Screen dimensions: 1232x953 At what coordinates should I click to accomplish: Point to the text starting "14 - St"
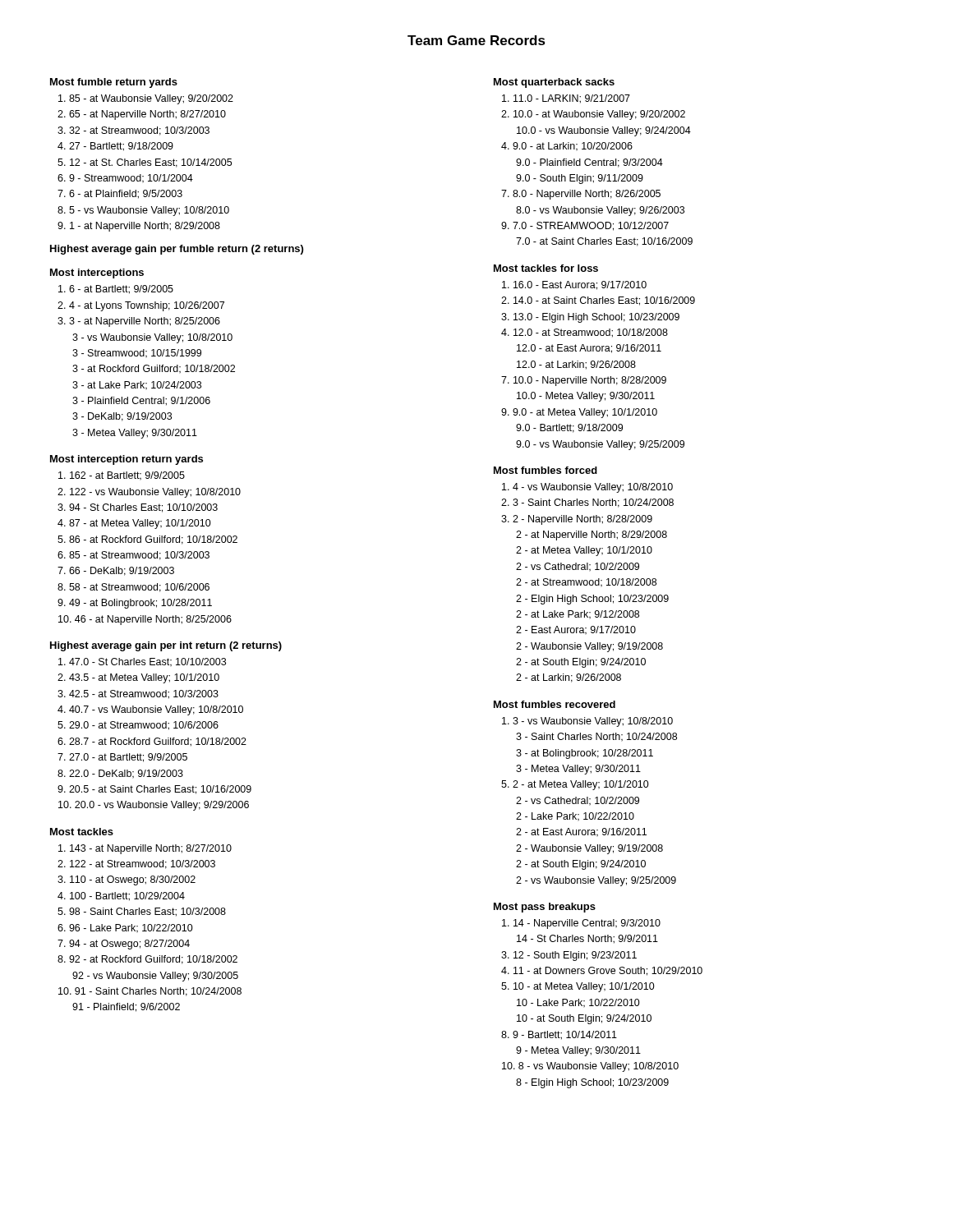point(587,939)
